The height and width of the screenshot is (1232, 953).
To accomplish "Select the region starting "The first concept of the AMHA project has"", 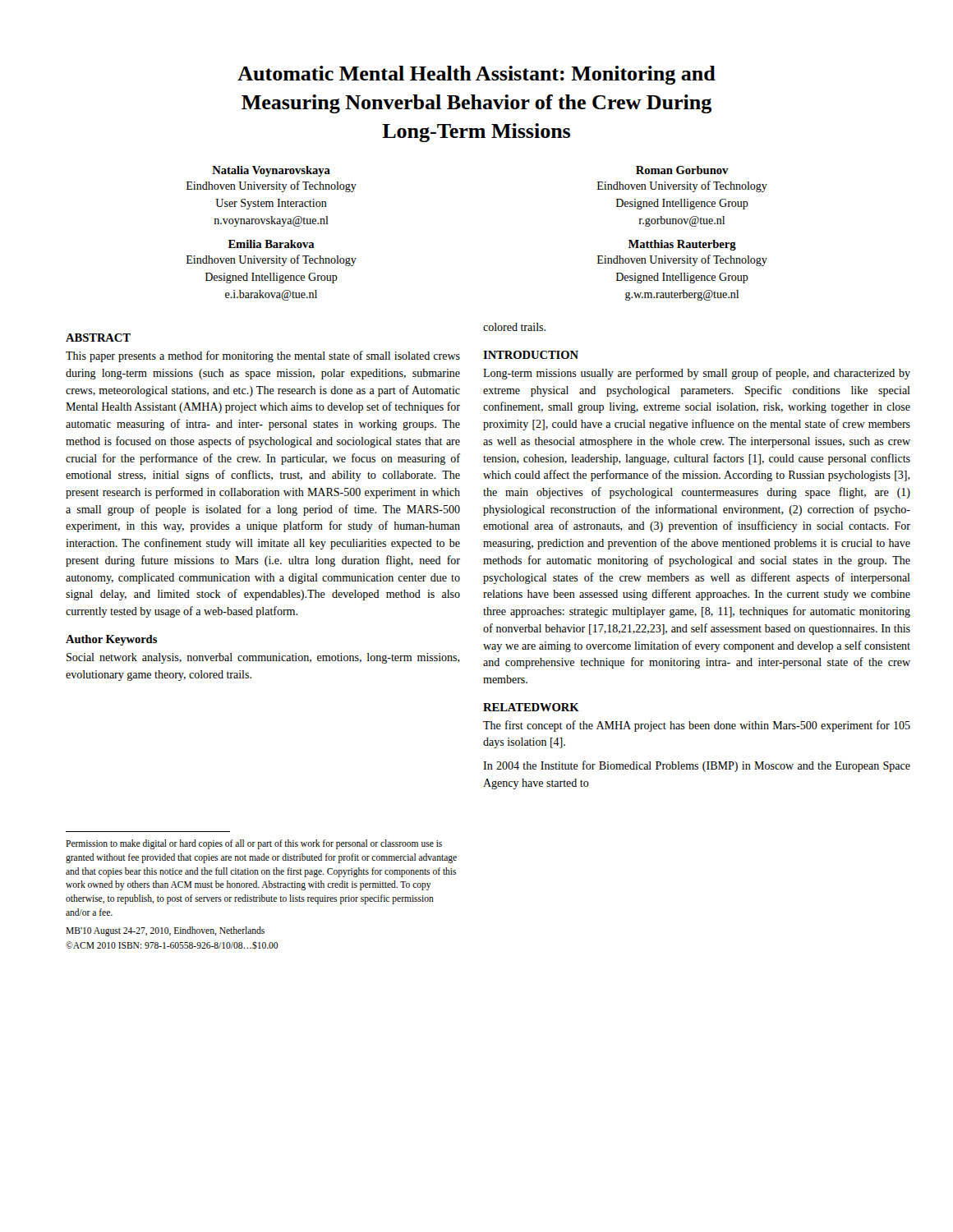I will tap(697, 734).
